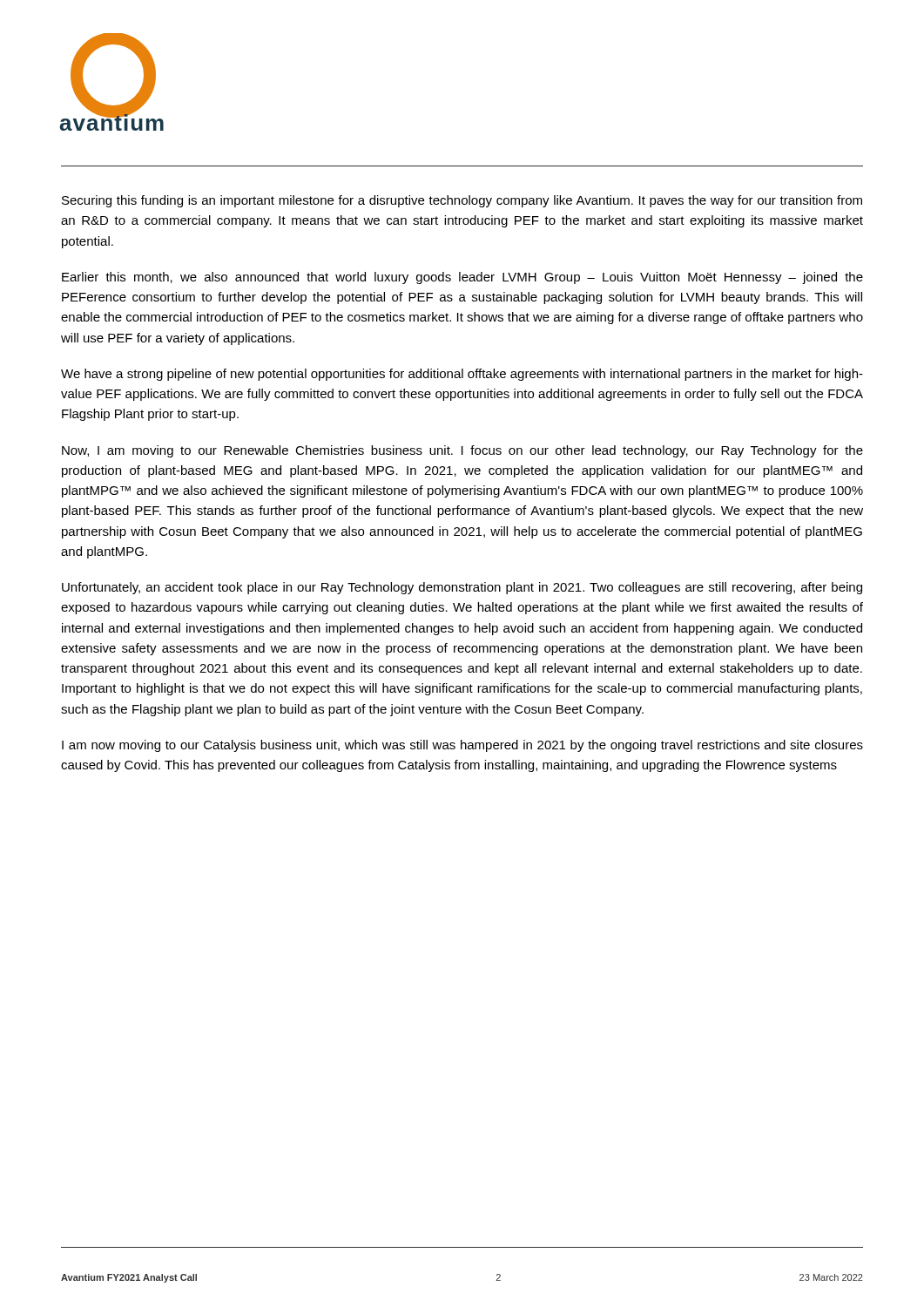Click on the text block with the text "I am now moving to our Catalysis"

tap(462, 754)
